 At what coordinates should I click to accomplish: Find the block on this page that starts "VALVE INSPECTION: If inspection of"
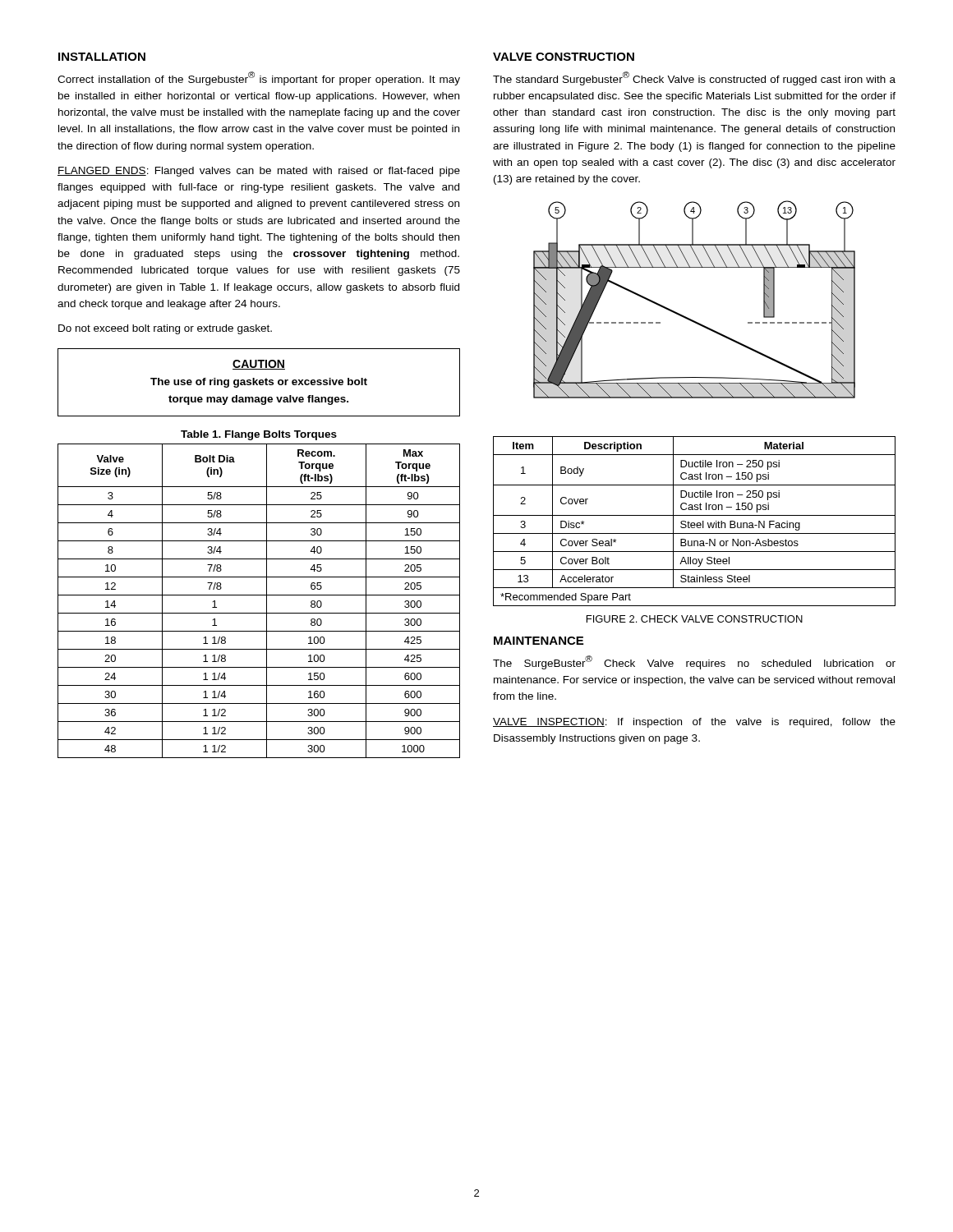[x=694, y=729]
